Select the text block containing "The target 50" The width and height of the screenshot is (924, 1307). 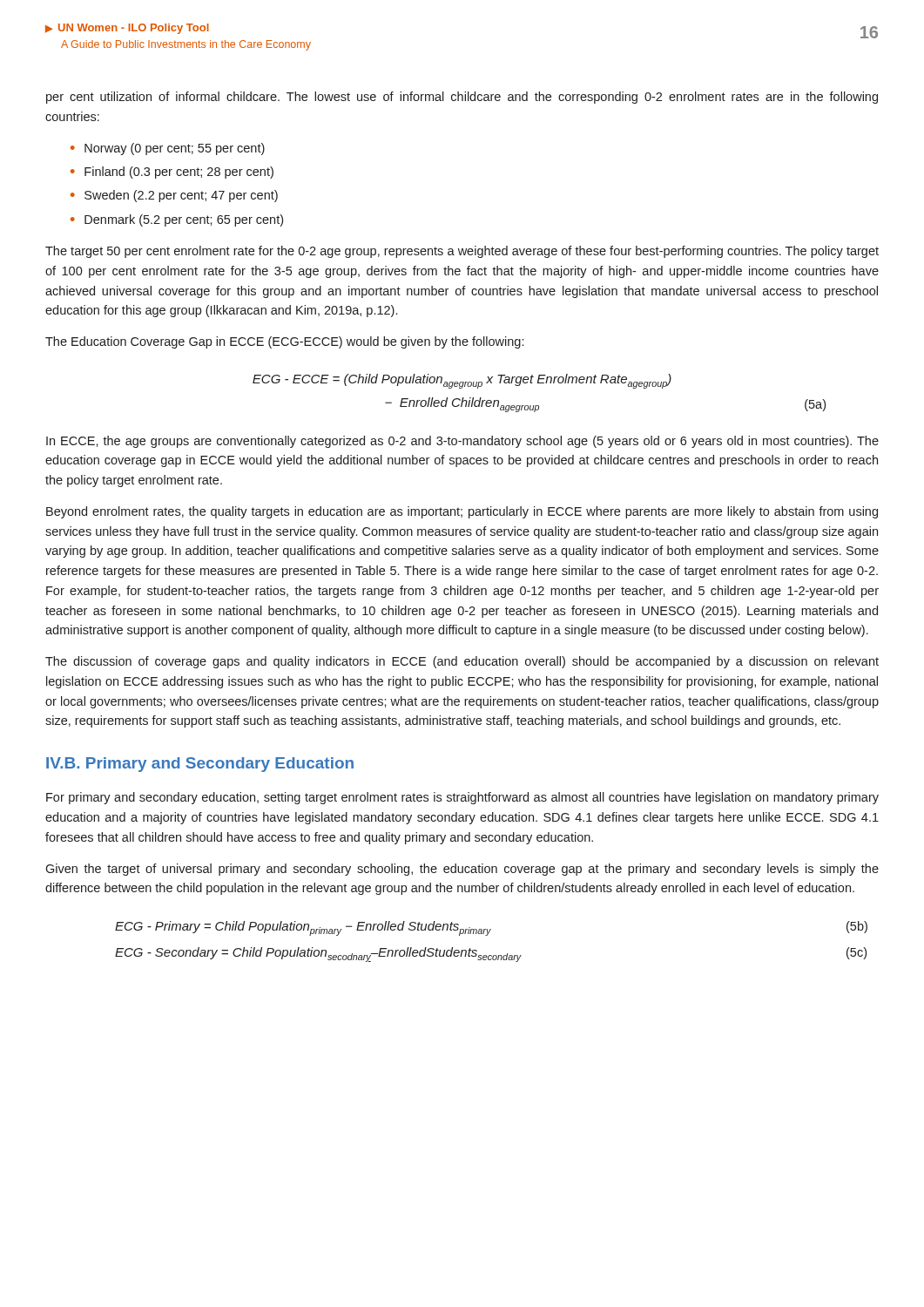462,281
